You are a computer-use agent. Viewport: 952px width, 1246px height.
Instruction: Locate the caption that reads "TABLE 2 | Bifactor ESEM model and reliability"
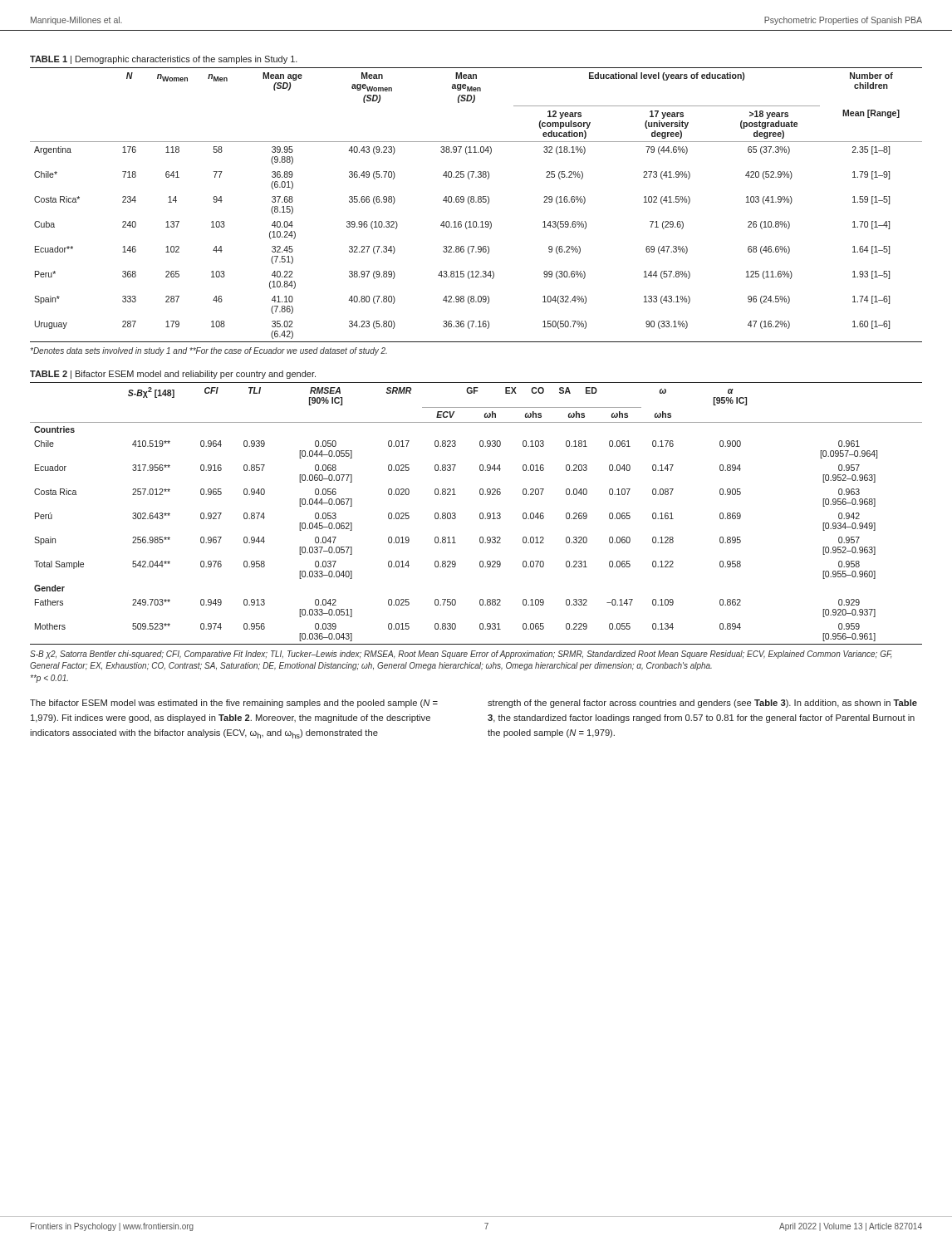coord(173,374)
